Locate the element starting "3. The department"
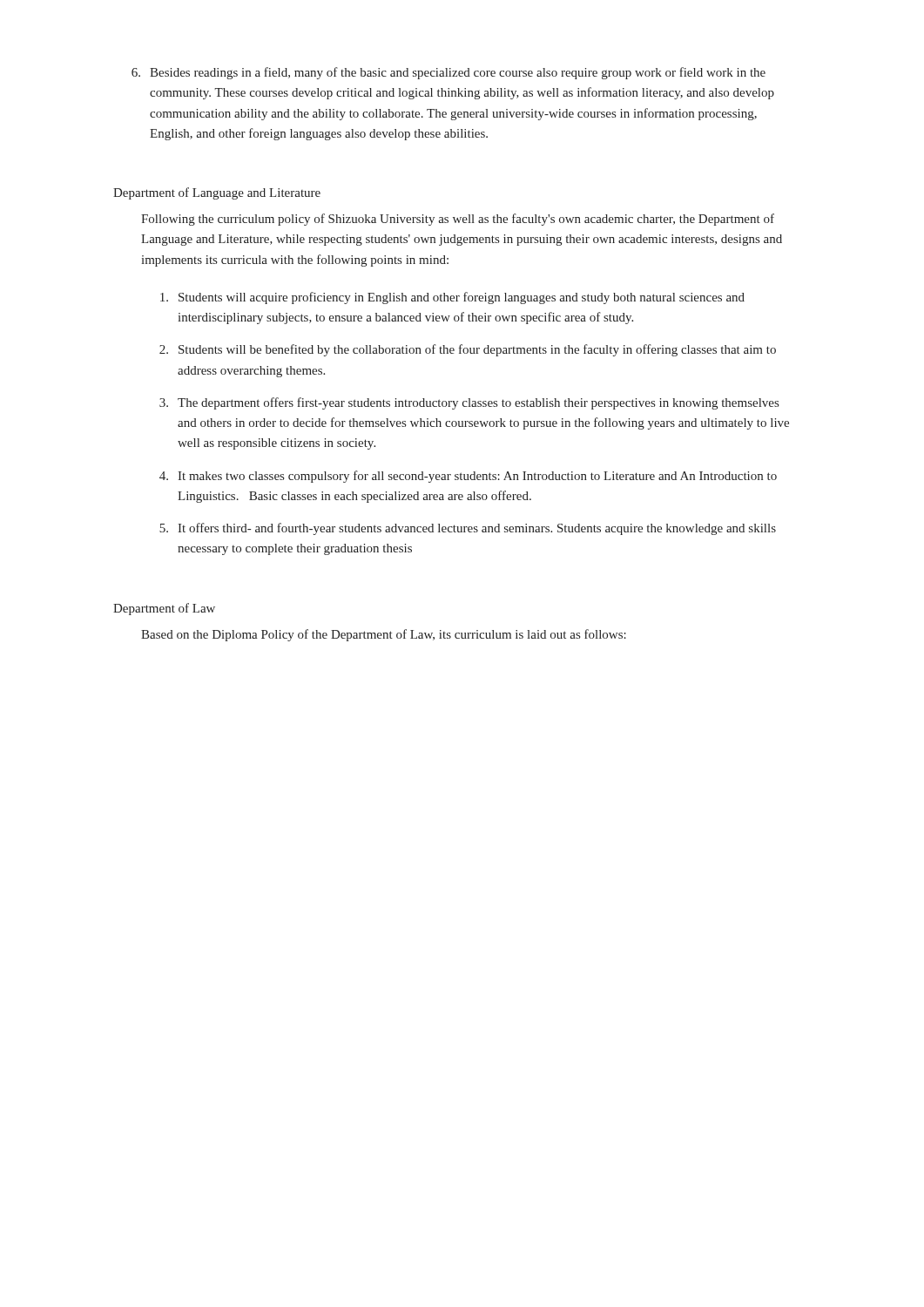Image resolution: width=924 pixels, height=1307 pixels. (467, 423)
